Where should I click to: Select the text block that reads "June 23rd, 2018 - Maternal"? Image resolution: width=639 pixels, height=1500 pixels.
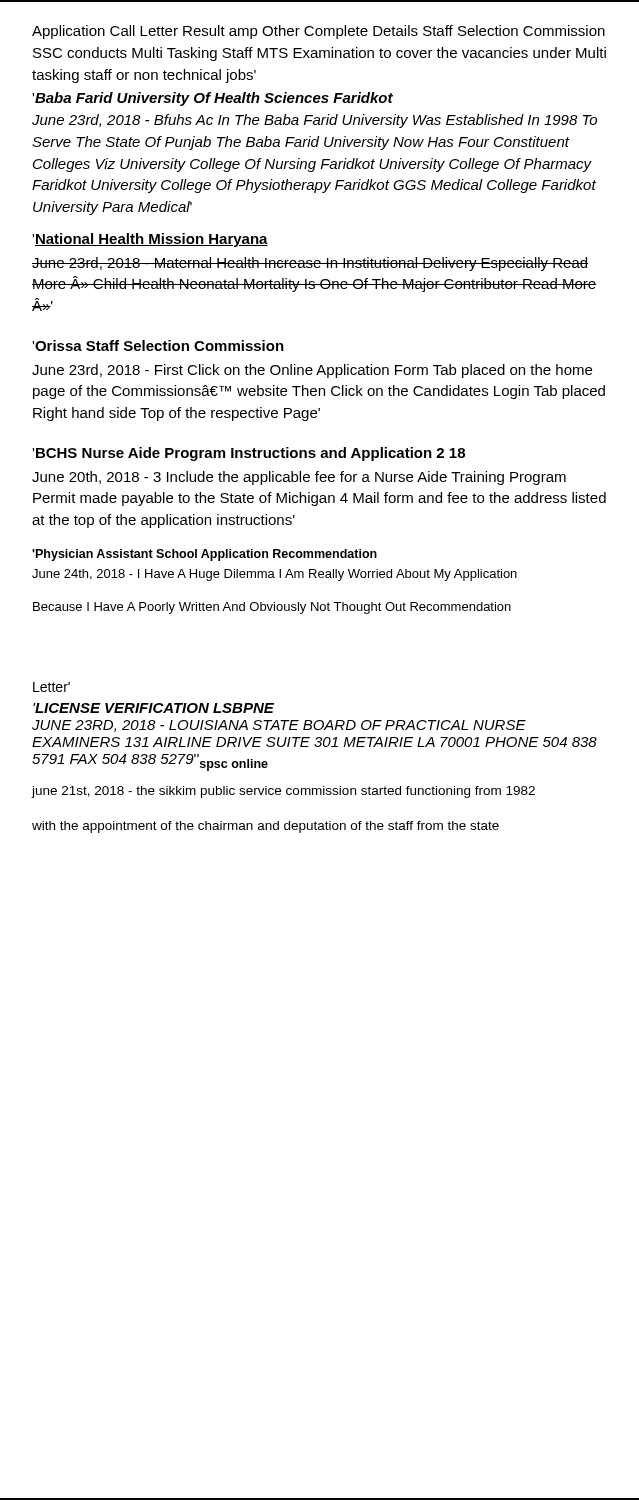[x=314, y=284]
